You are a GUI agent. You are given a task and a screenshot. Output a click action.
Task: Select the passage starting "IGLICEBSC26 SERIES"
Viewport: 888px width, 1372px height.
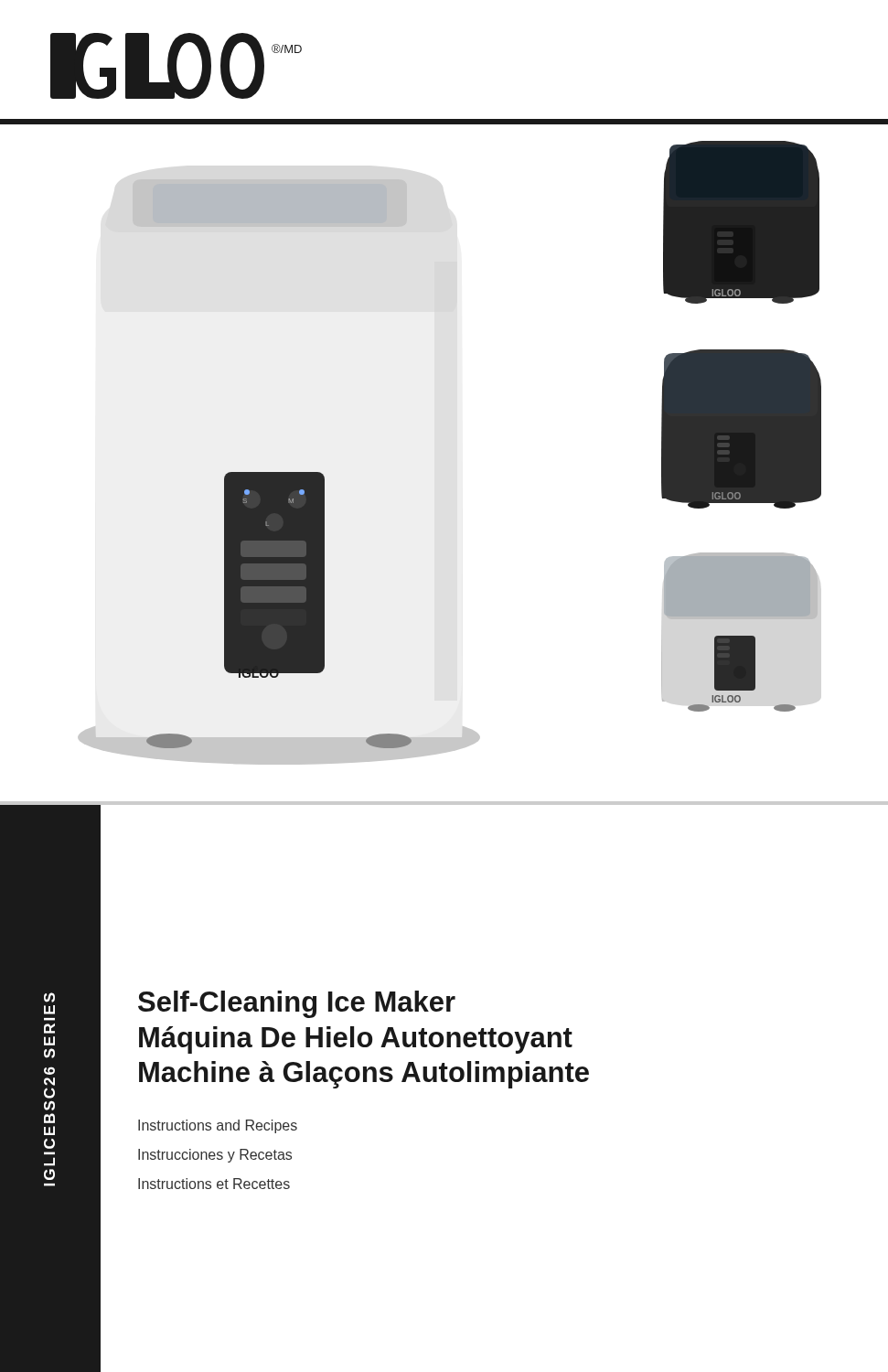point(50,1088)
